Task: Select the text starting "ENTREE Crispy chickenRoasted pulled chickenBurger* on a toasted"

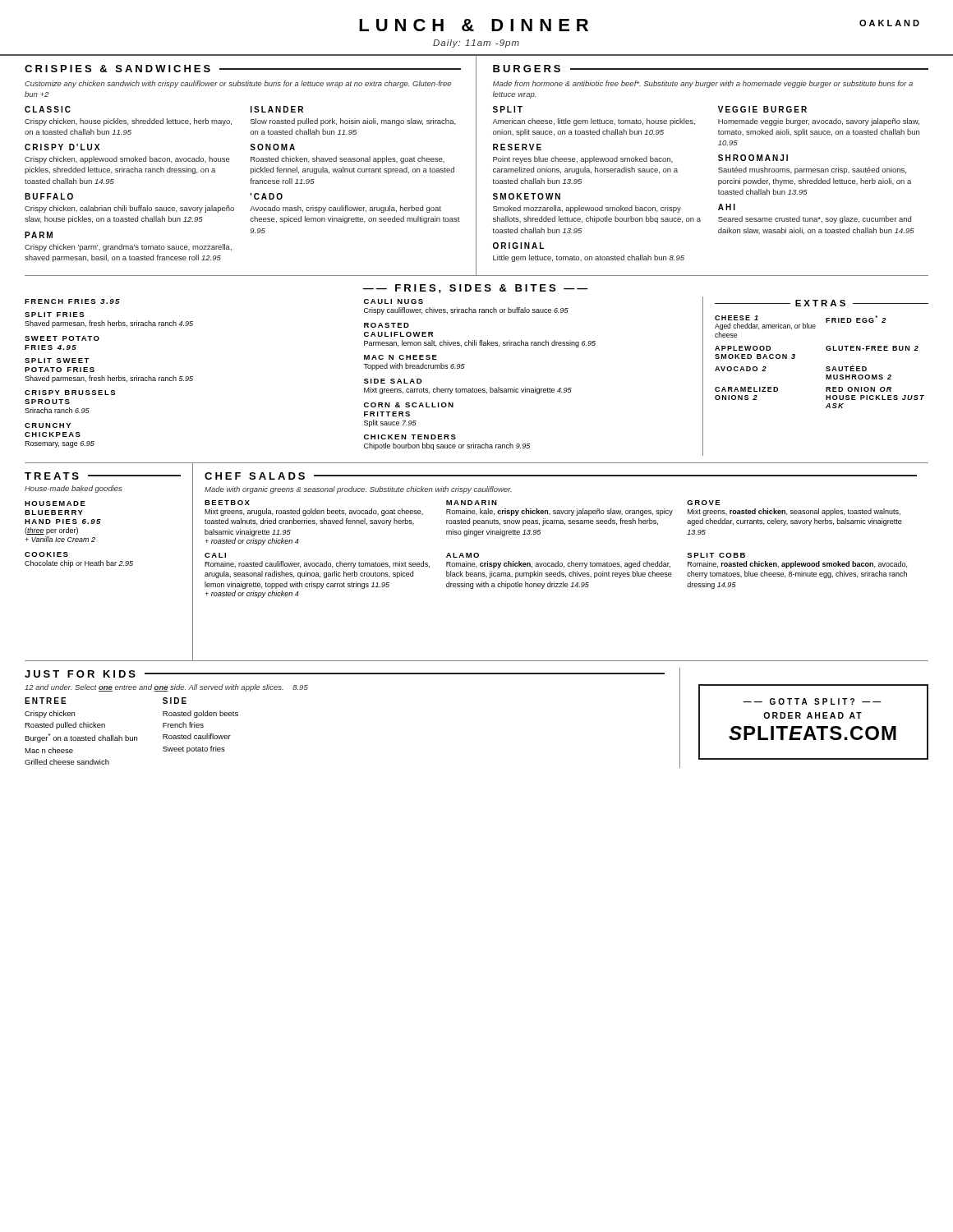Action: click(81, 732)
